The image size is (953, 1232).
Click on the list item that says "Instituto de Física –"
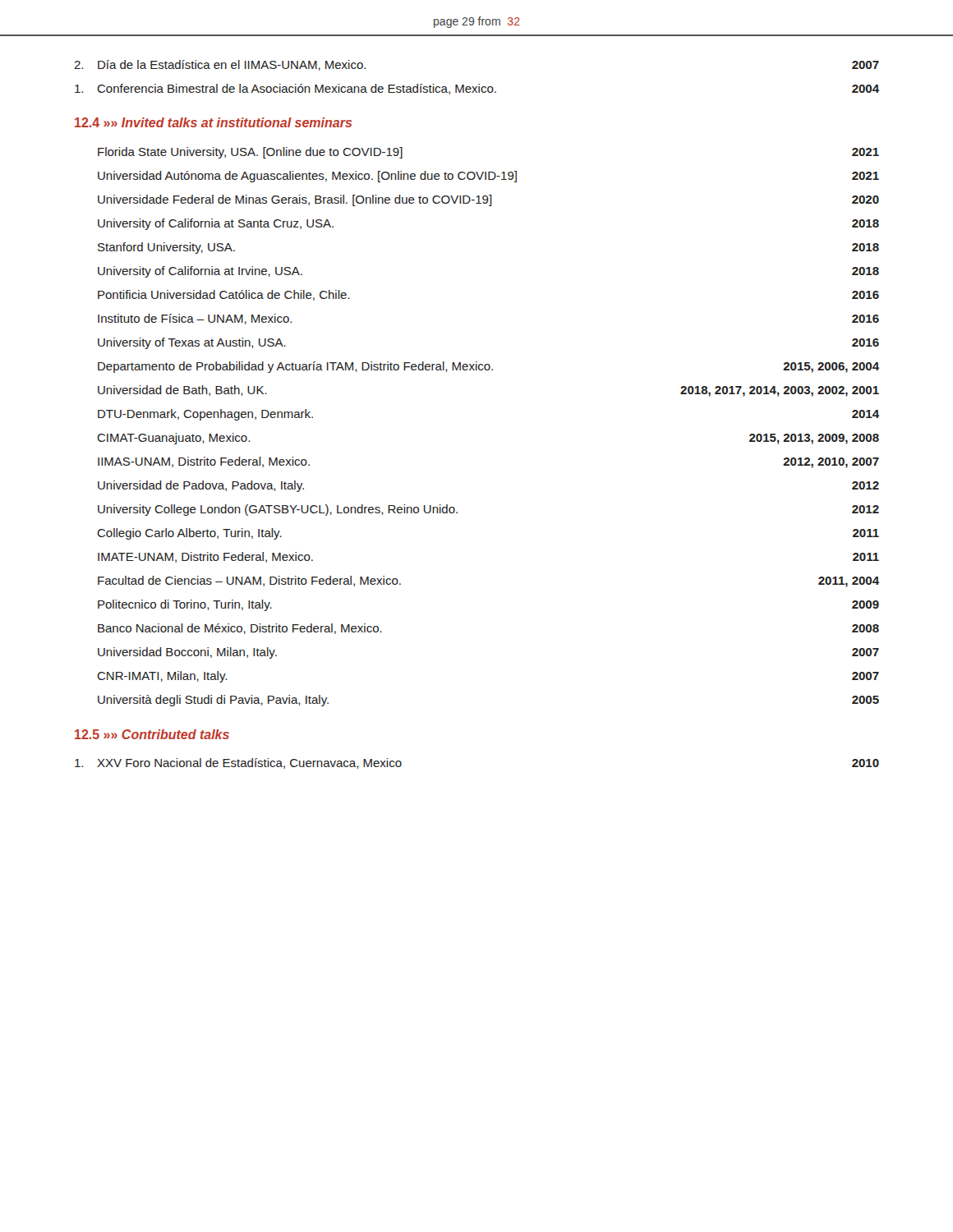[190, 319]
